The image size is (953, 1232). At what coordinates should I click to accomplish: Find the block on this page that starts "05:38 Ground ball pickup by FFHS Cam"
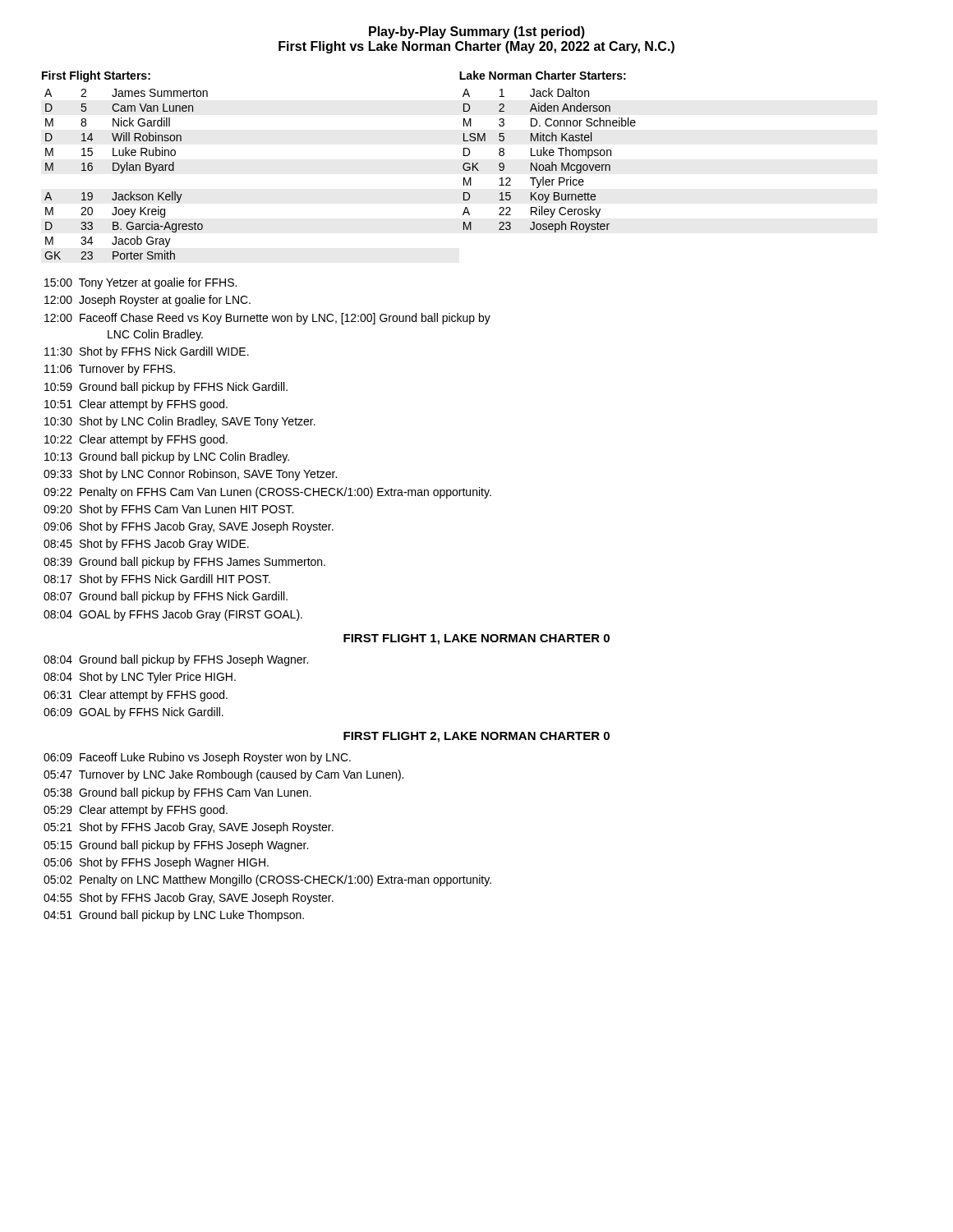(176, 792)
